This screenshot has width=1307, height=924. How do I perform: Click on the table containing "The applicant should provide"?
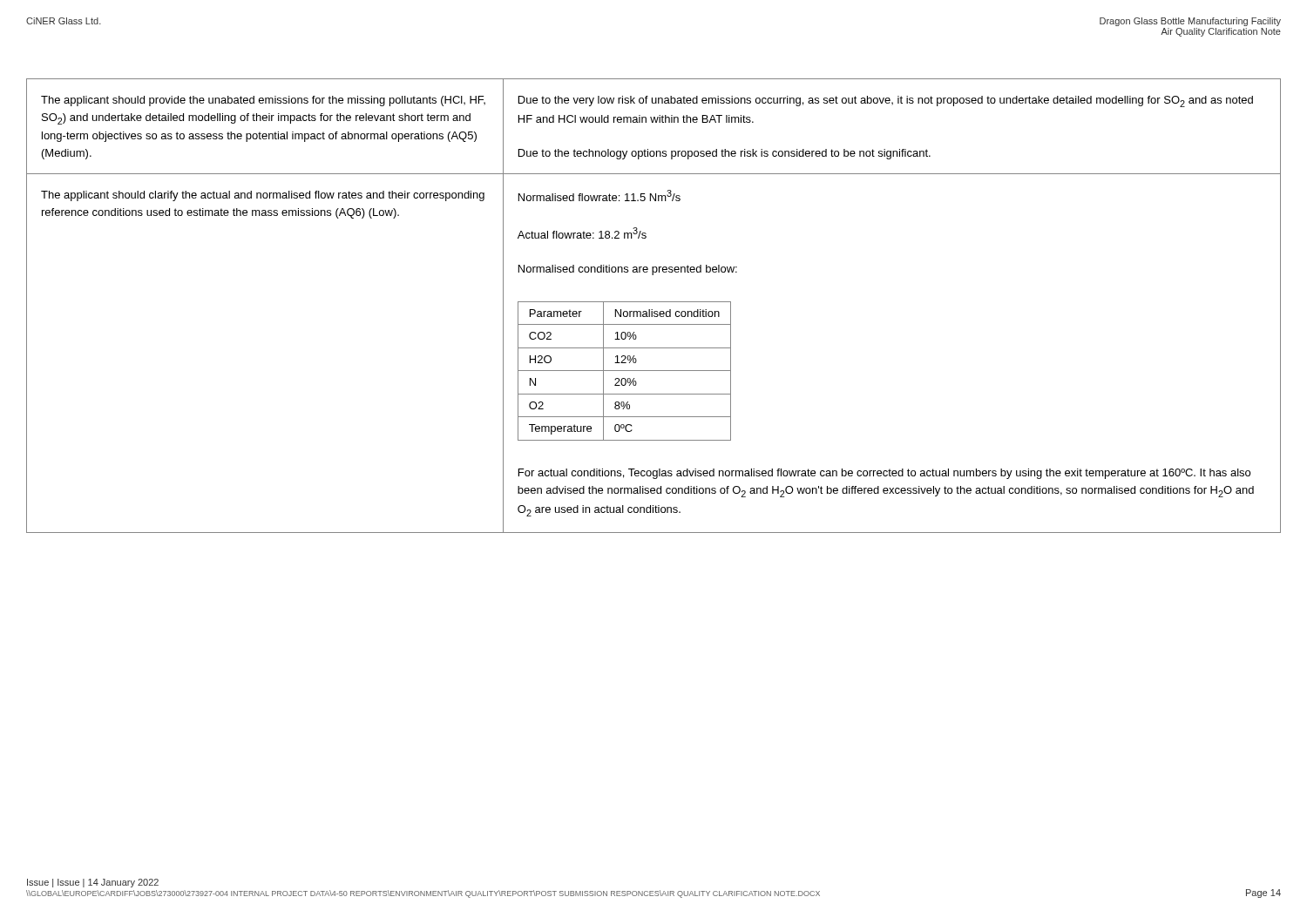click(x=654, y=306)
